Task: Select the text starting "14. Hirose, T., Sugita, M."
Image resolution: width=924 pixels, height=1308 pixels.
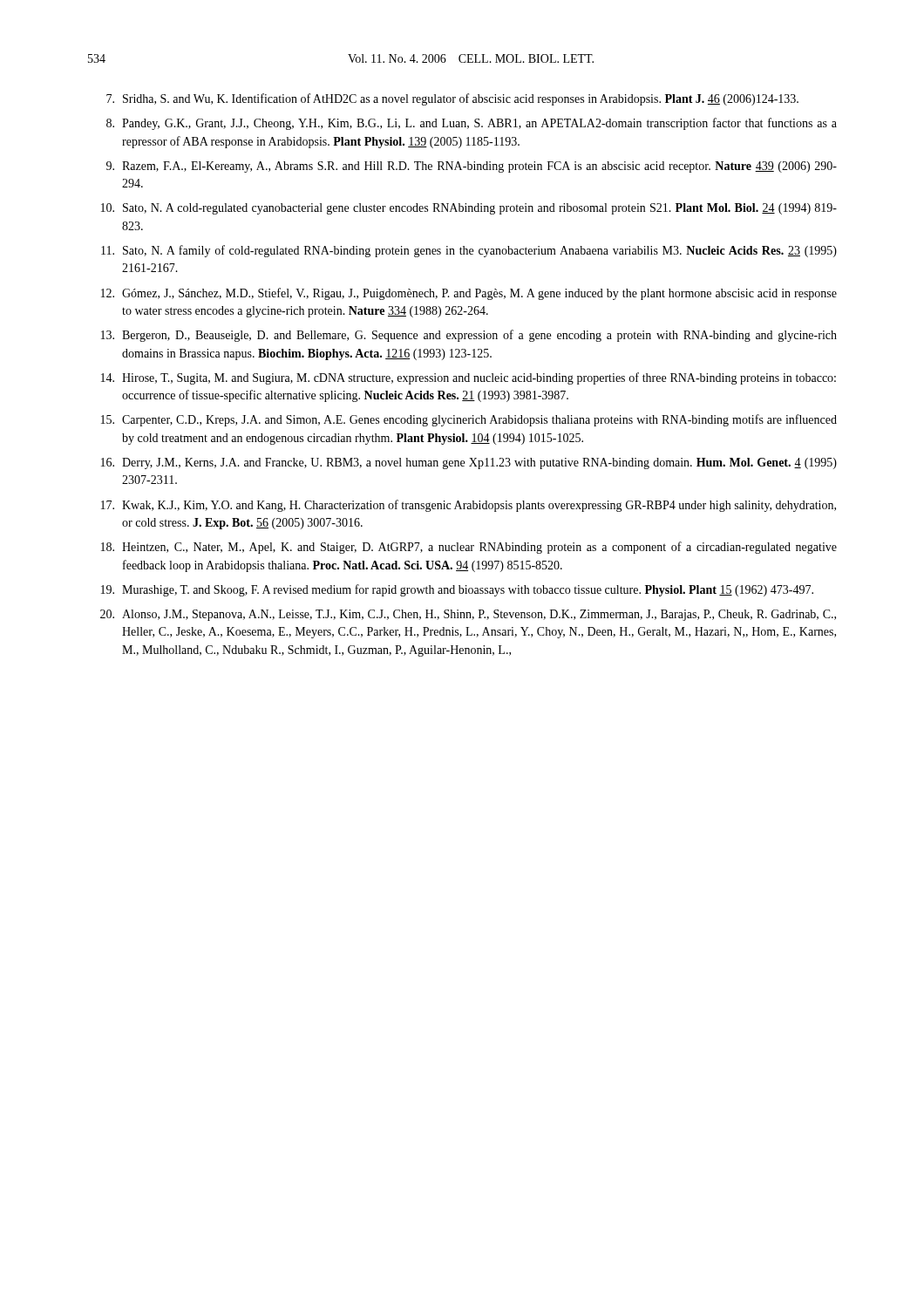Action: 462,387
